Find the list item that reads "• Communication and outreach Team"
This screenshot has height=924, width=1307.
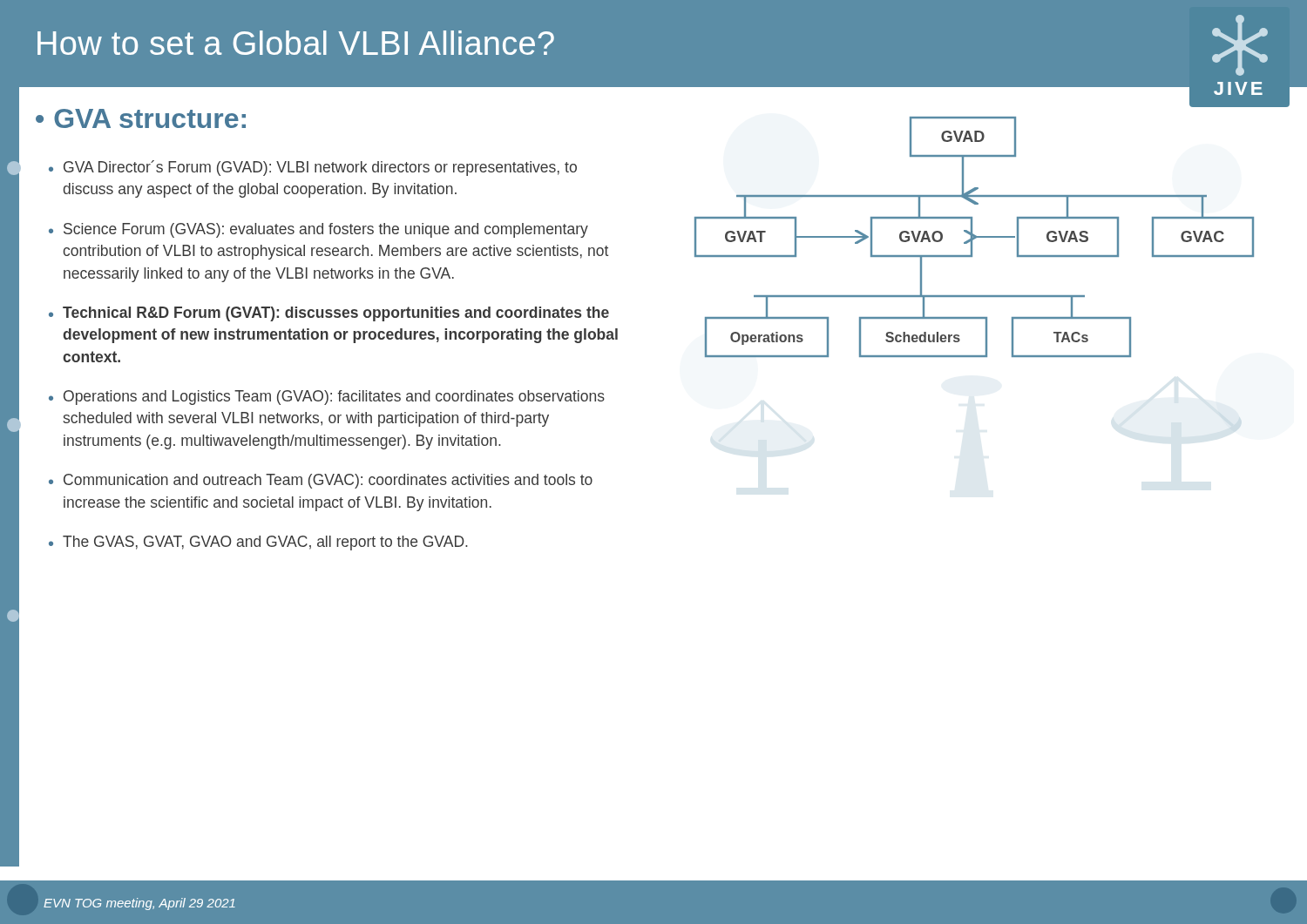pyautogui.click(x=340, y=492)
